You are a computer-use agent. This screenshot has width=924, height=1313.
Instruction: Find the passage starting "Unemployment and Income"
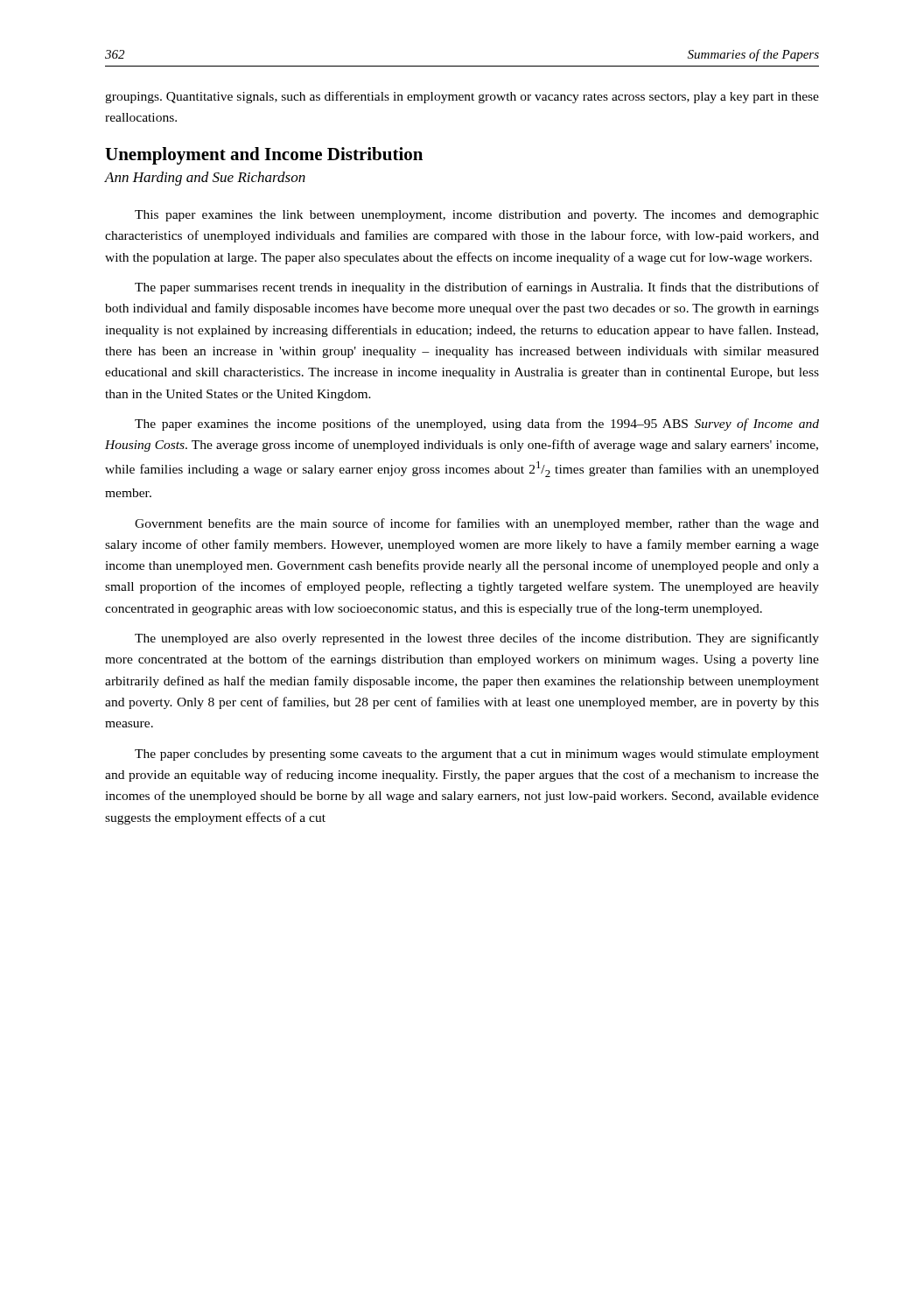click(264, 154)
